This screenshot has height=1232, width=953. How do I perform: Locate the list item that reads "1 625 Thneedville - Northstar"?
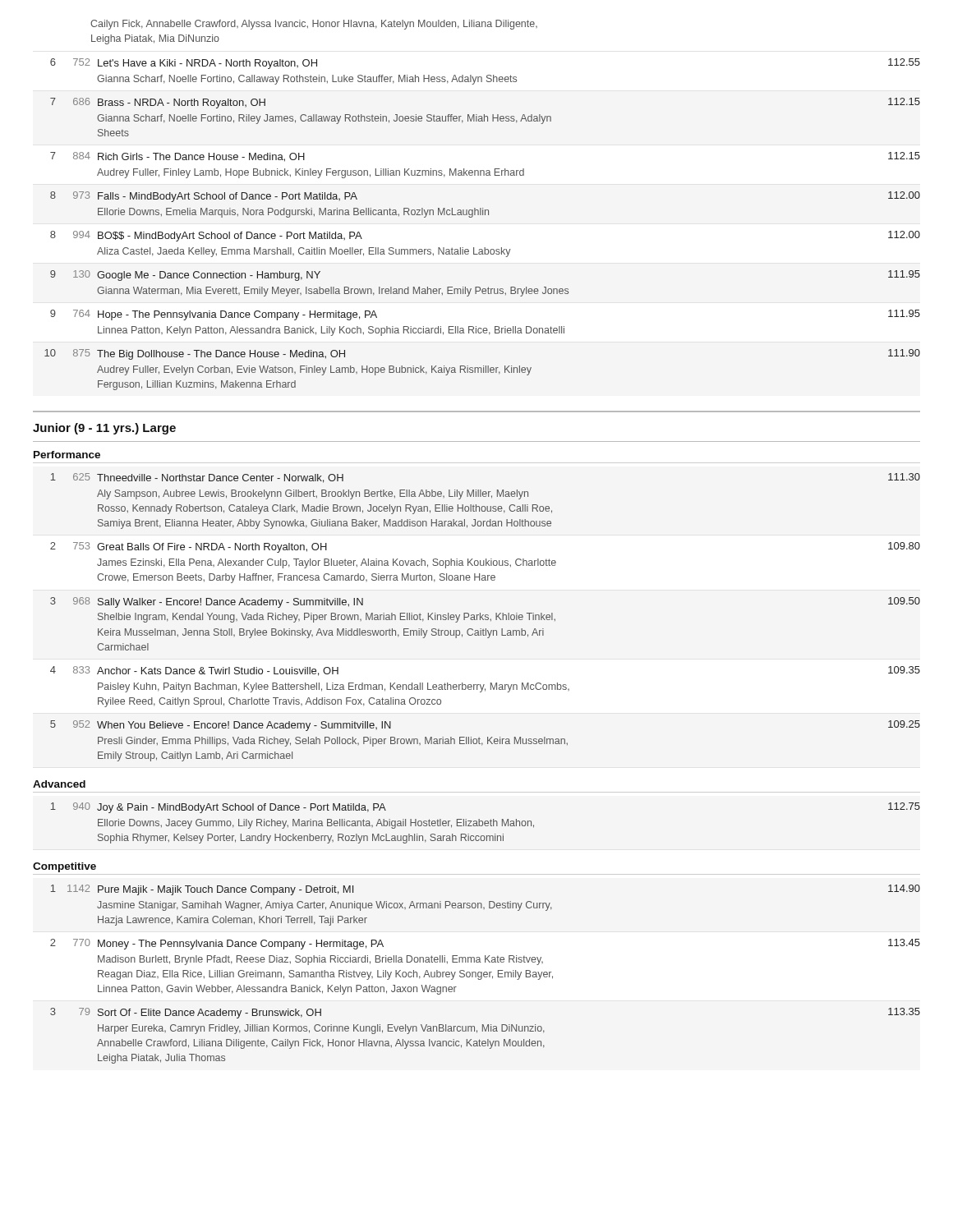coord(476,501)
